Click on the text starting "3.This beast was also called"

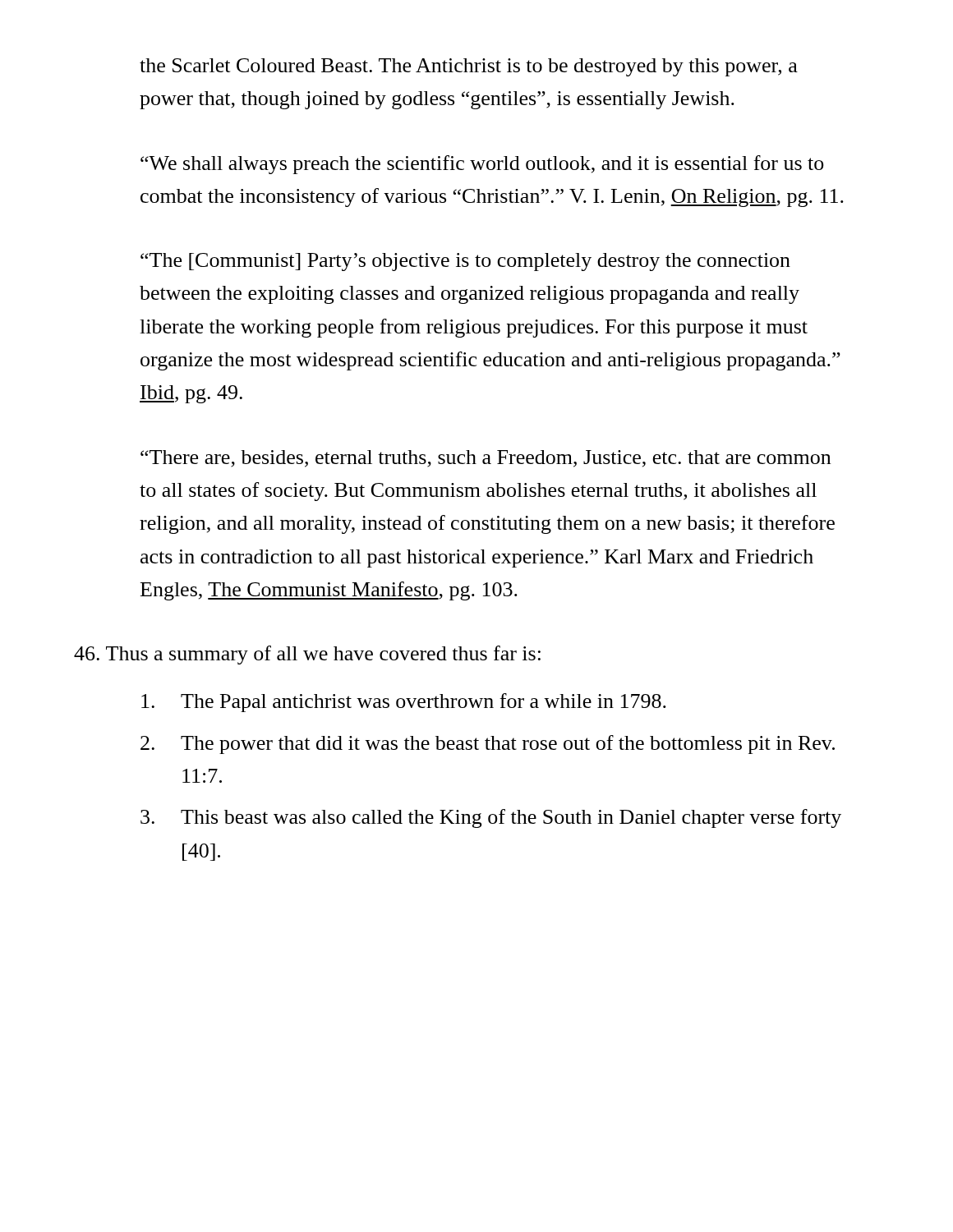491,834
